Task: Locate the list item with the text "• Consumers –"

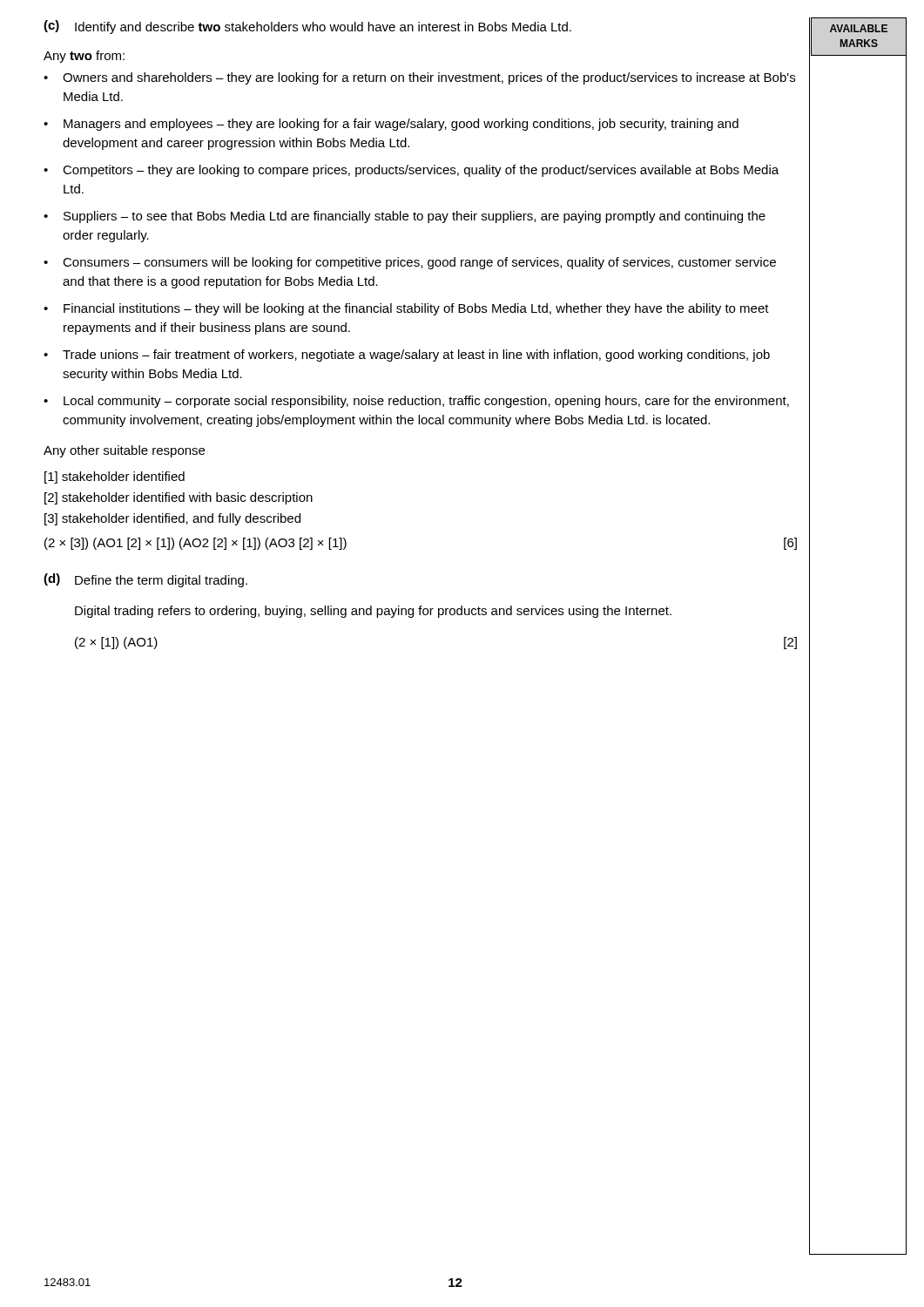Action: coord(421,272)
